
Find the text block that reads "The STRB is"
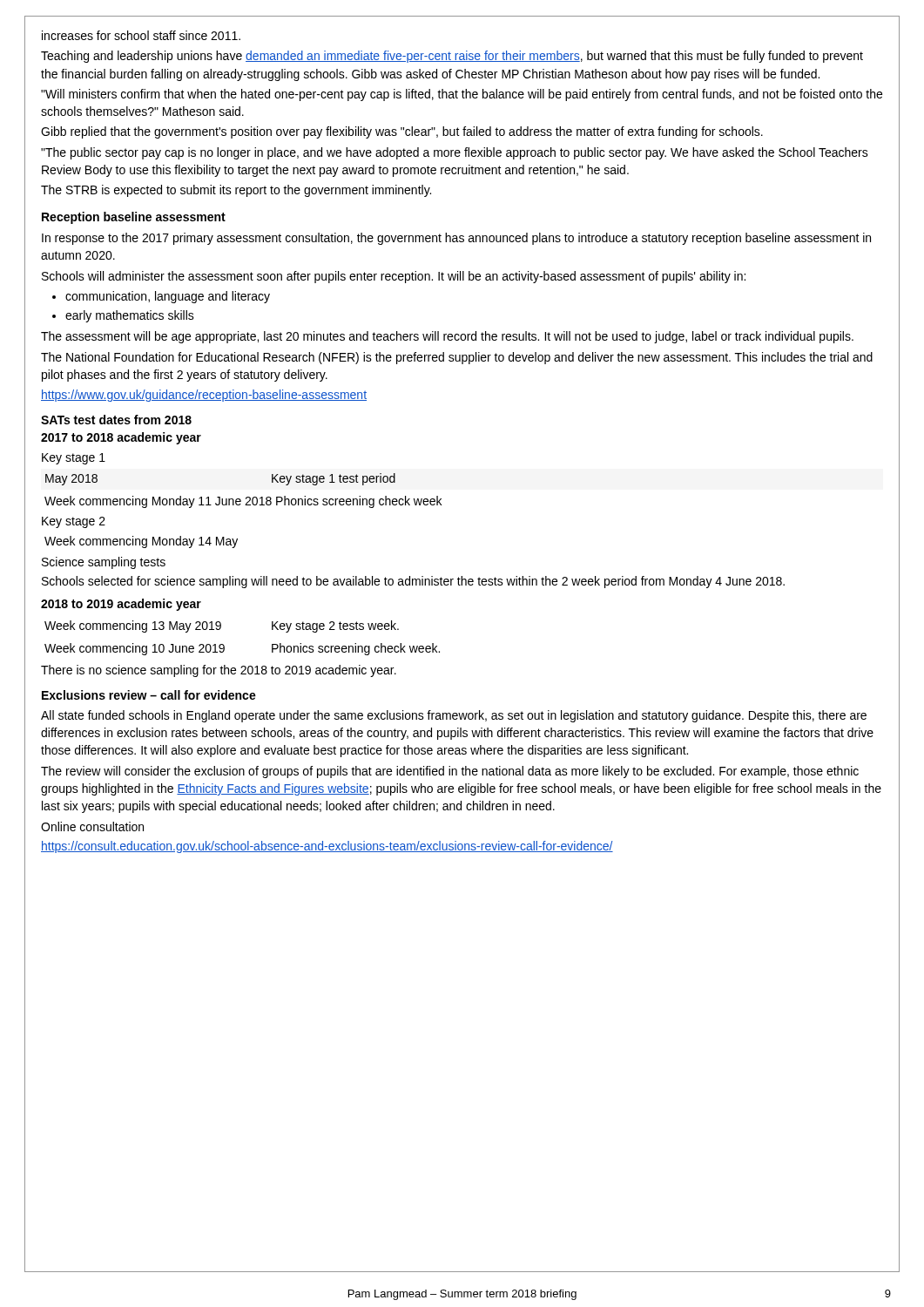pyautogui.click(x=237, y=190)
